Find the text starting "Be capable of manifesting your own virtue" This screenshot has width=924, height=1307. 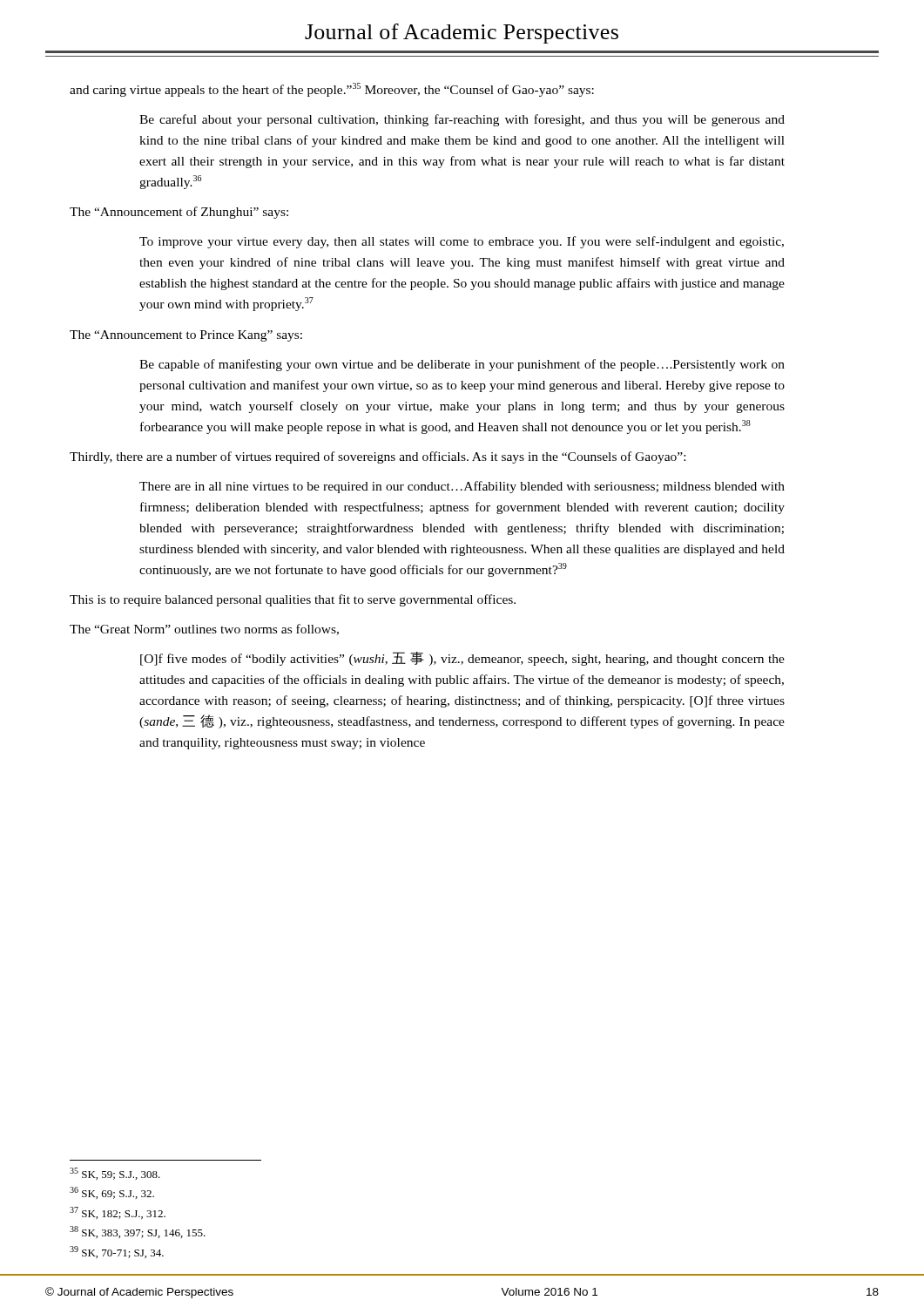(462, 395)
